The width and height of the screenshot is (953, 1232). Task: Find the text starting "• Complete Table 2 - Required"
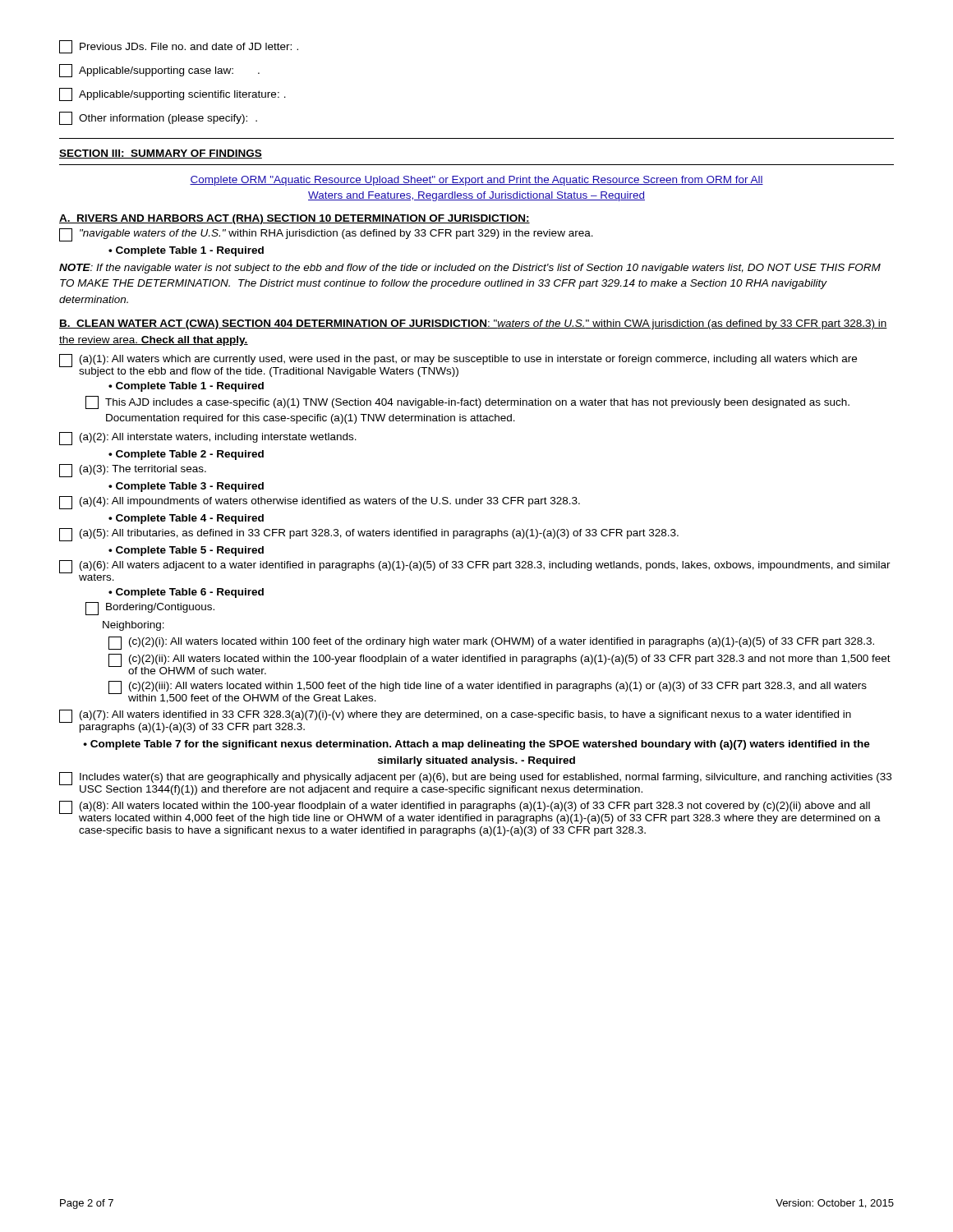point(186,453)
